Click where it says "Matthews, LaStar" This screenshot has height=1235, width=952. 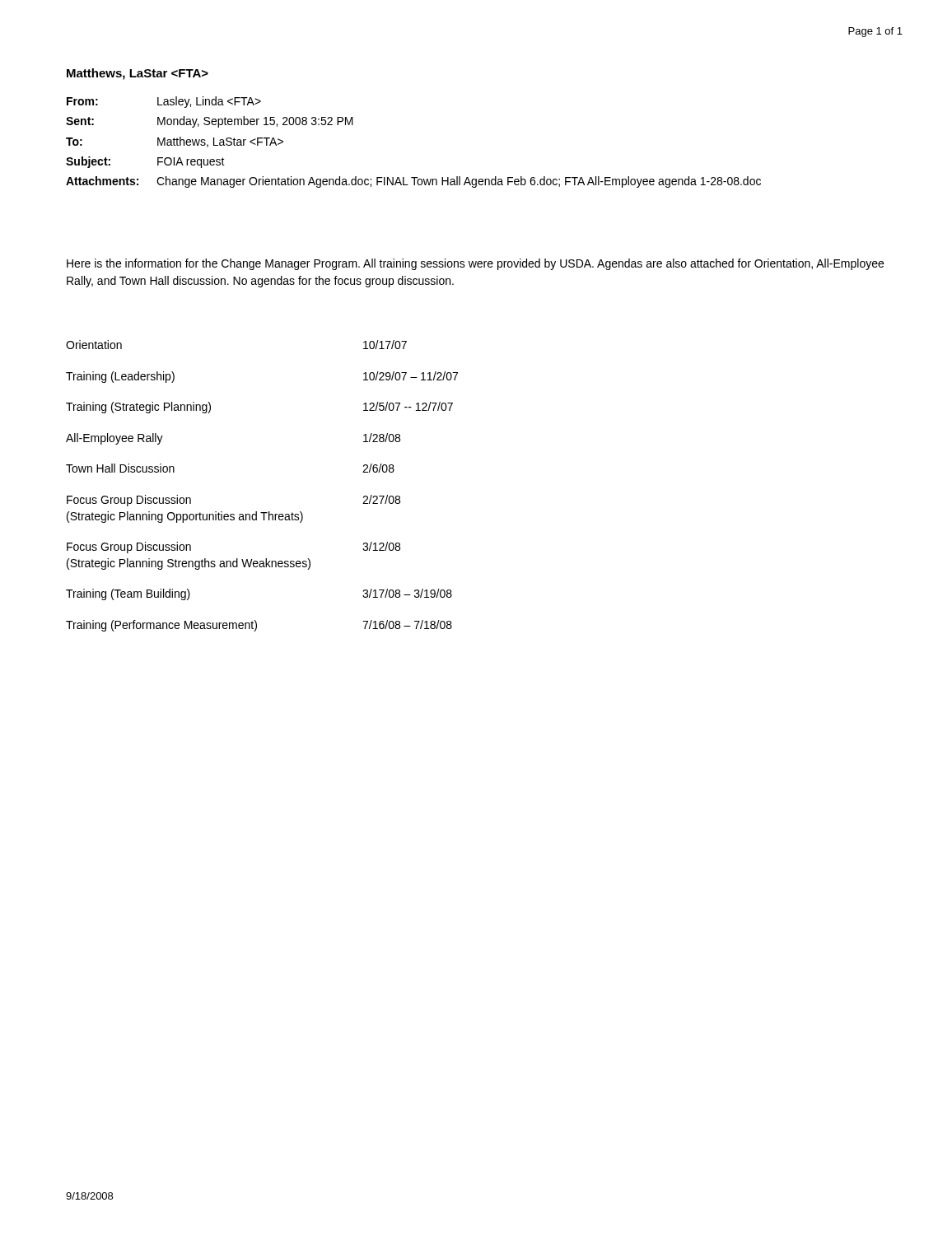click(x=137, y=73)
